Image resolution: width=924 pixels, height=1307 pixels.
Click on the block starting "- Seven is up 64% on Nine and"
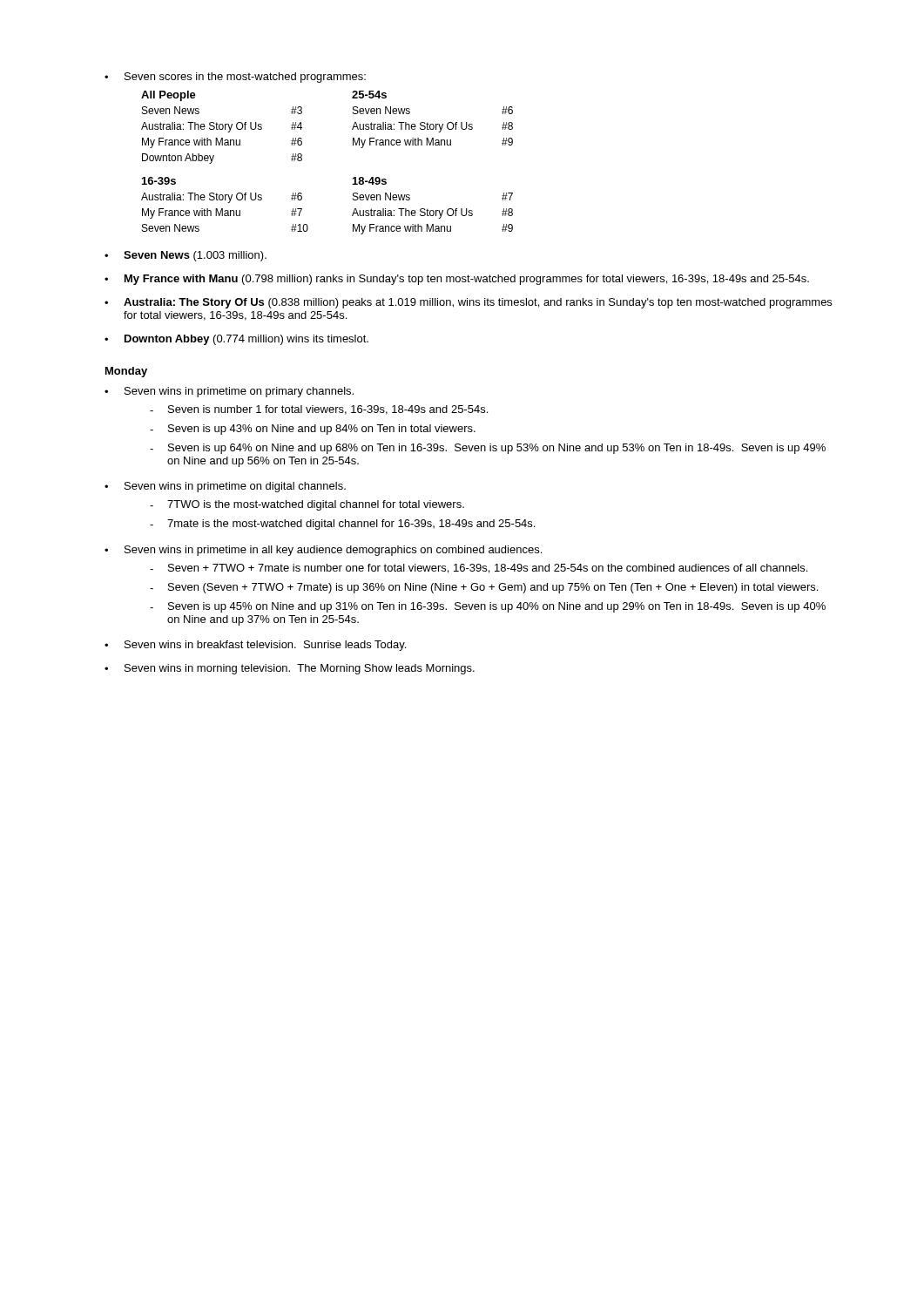493,454
